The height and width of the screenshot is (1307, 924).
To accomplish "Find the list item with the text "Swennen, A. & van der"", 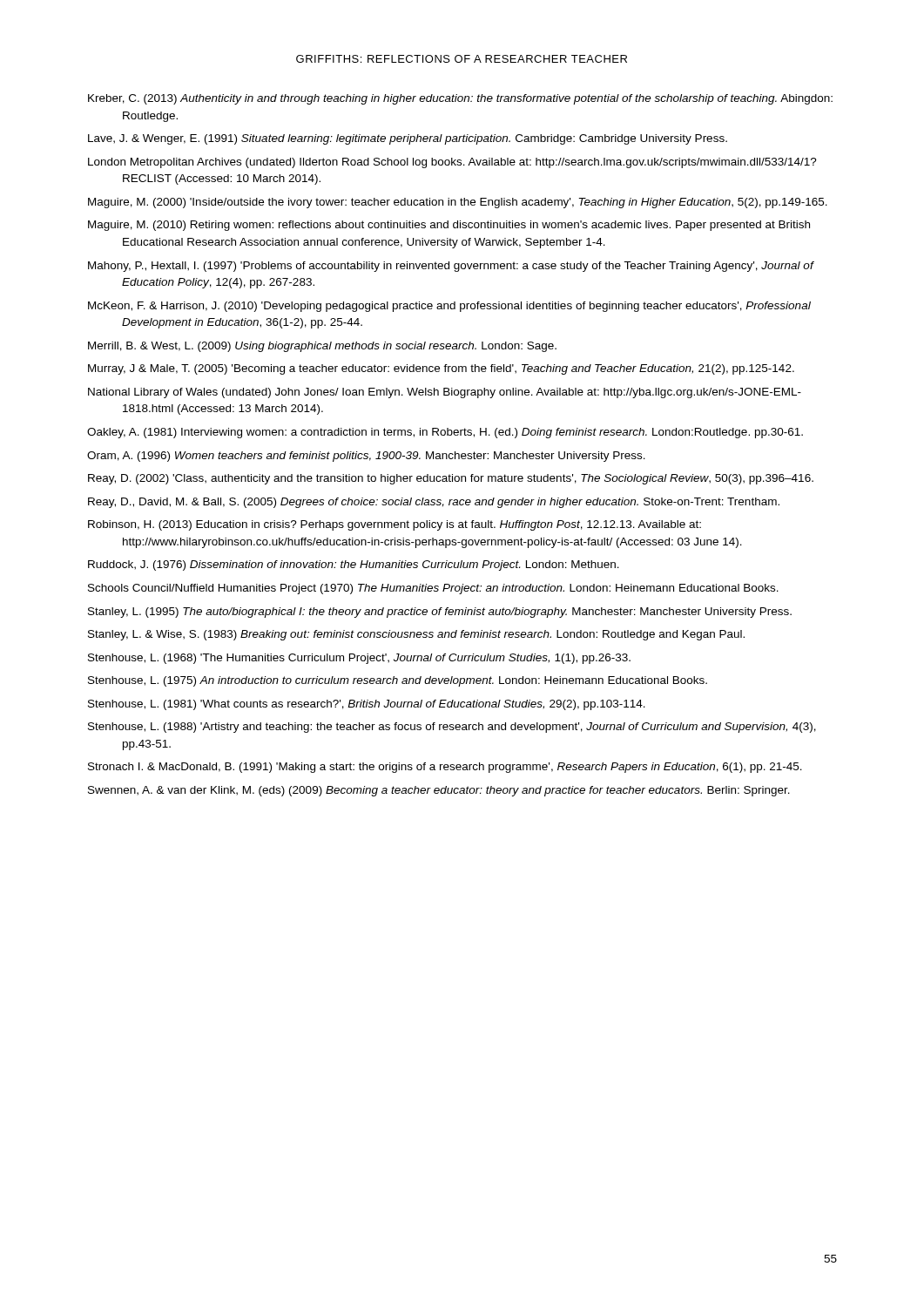I will click(x=439, y=790).
